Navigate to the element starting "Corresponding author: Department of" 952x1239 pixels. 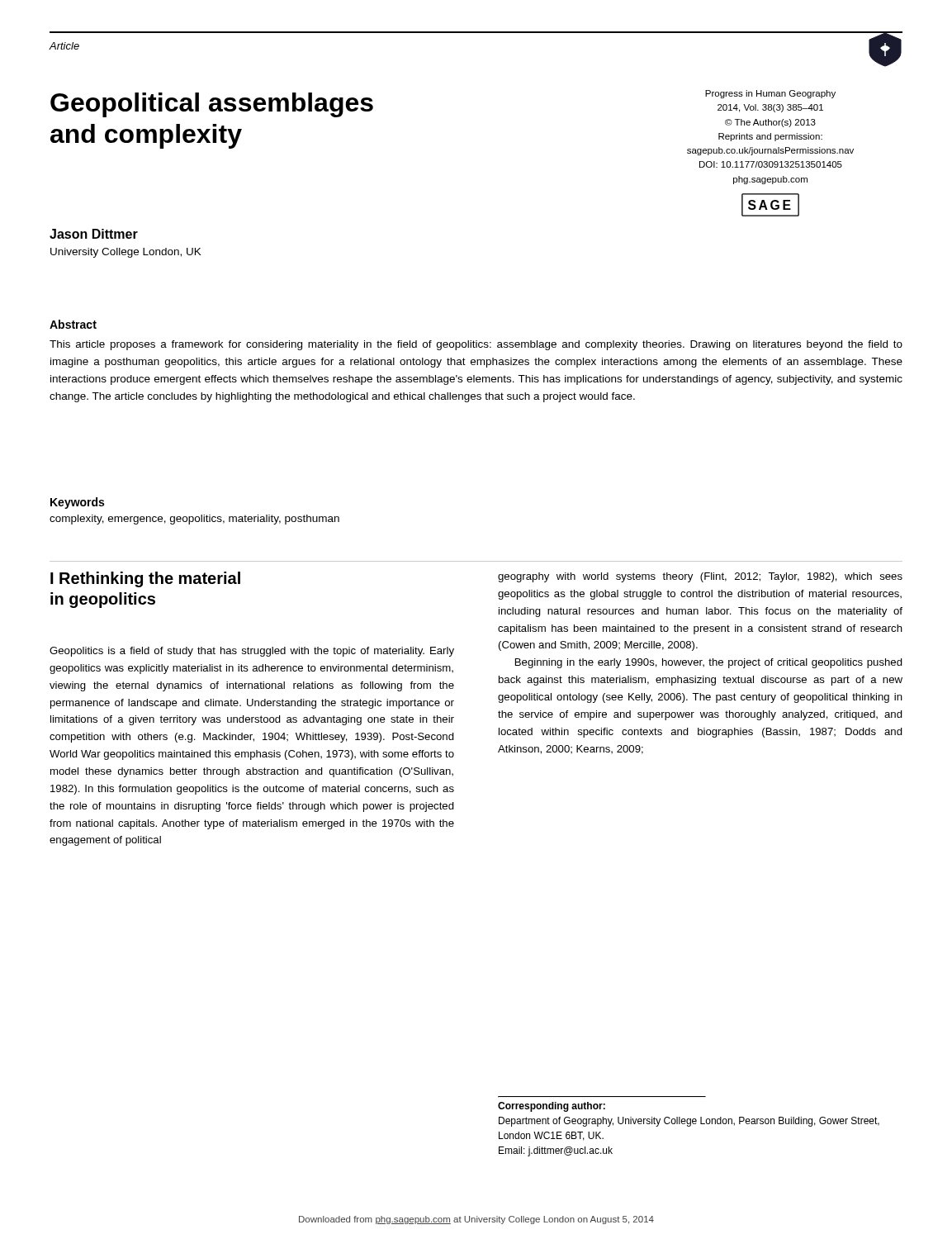[x=700, y=1128]
